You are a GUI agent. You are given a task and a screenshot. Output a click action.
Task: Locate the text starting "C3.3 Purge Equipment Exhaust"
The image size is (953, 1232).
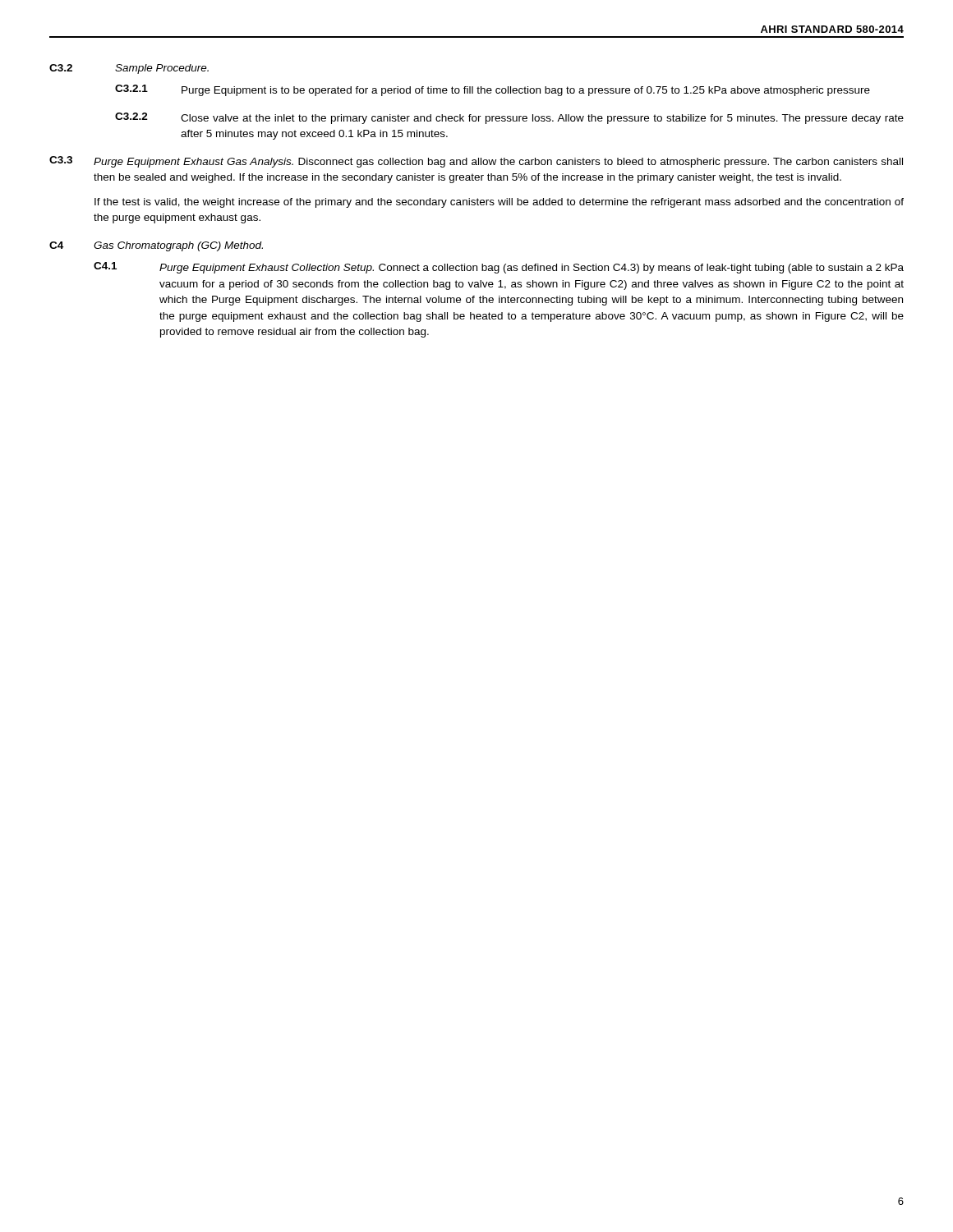pos(476,169)
